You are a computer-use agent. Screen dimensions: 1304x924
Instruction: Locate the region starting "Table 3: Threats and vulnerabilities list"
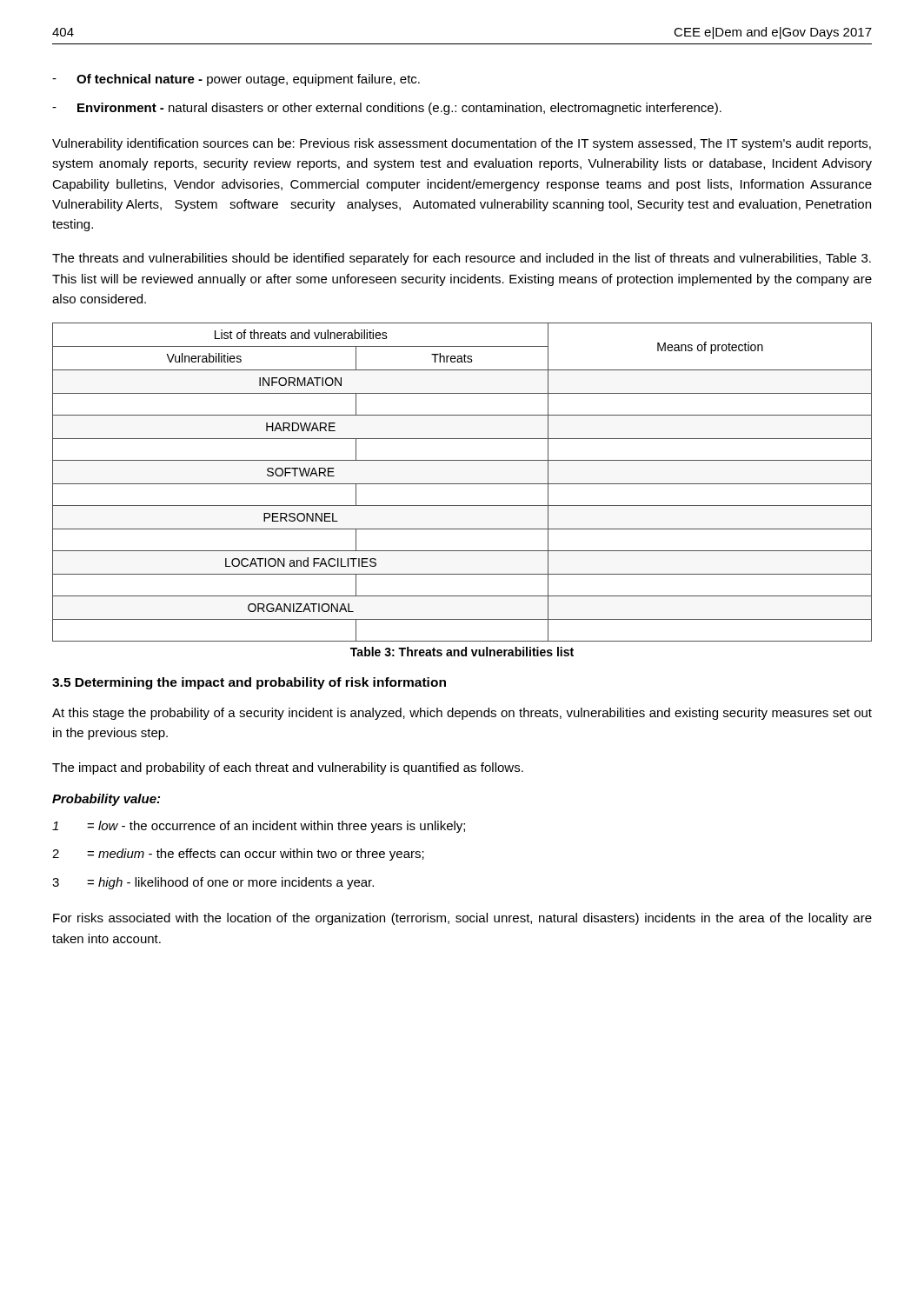(462, 652)
